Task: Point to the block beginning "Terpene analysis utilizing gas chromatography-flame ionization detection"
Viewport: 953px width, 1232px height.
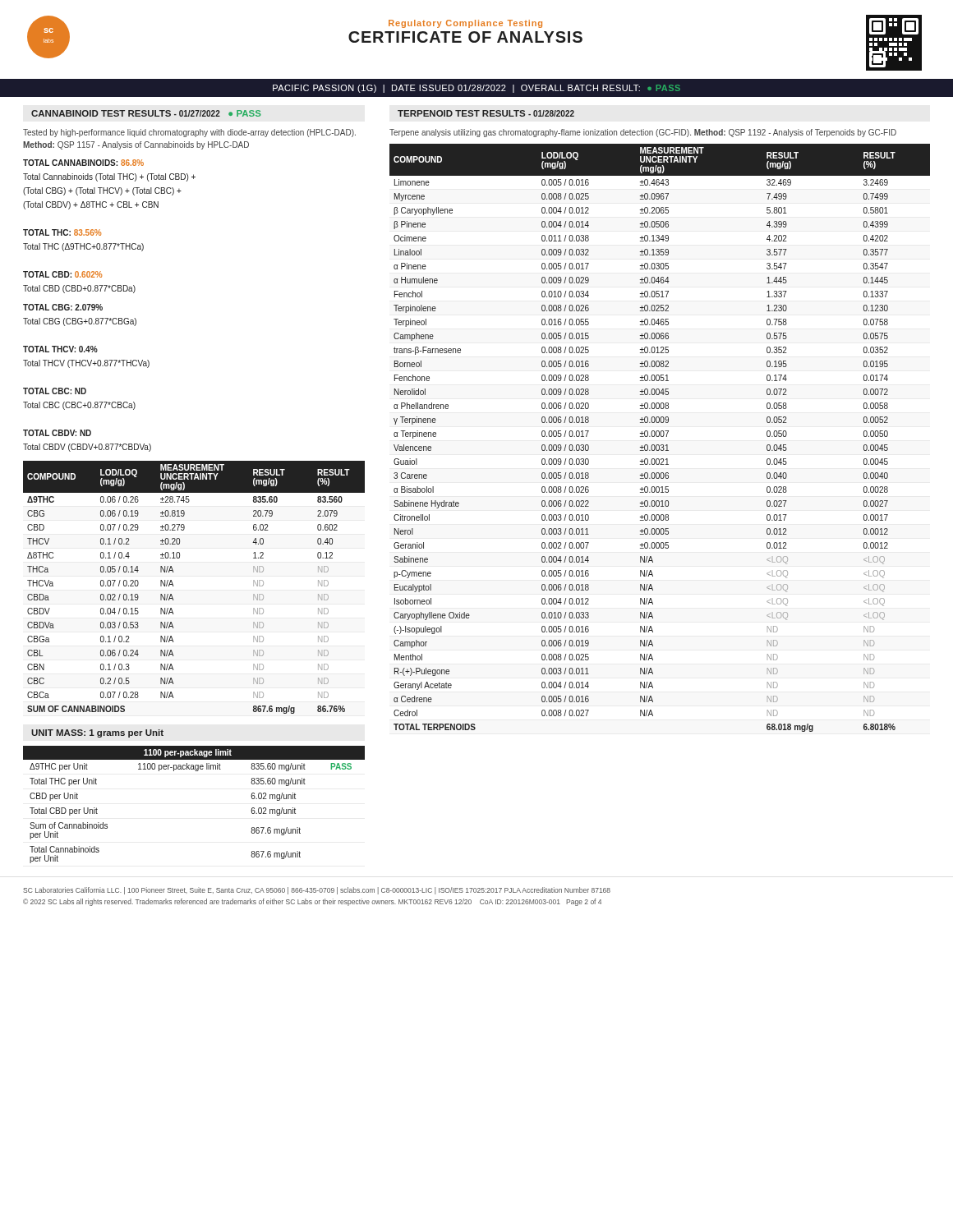Action: pyautogui.click(x=643, y=133)
